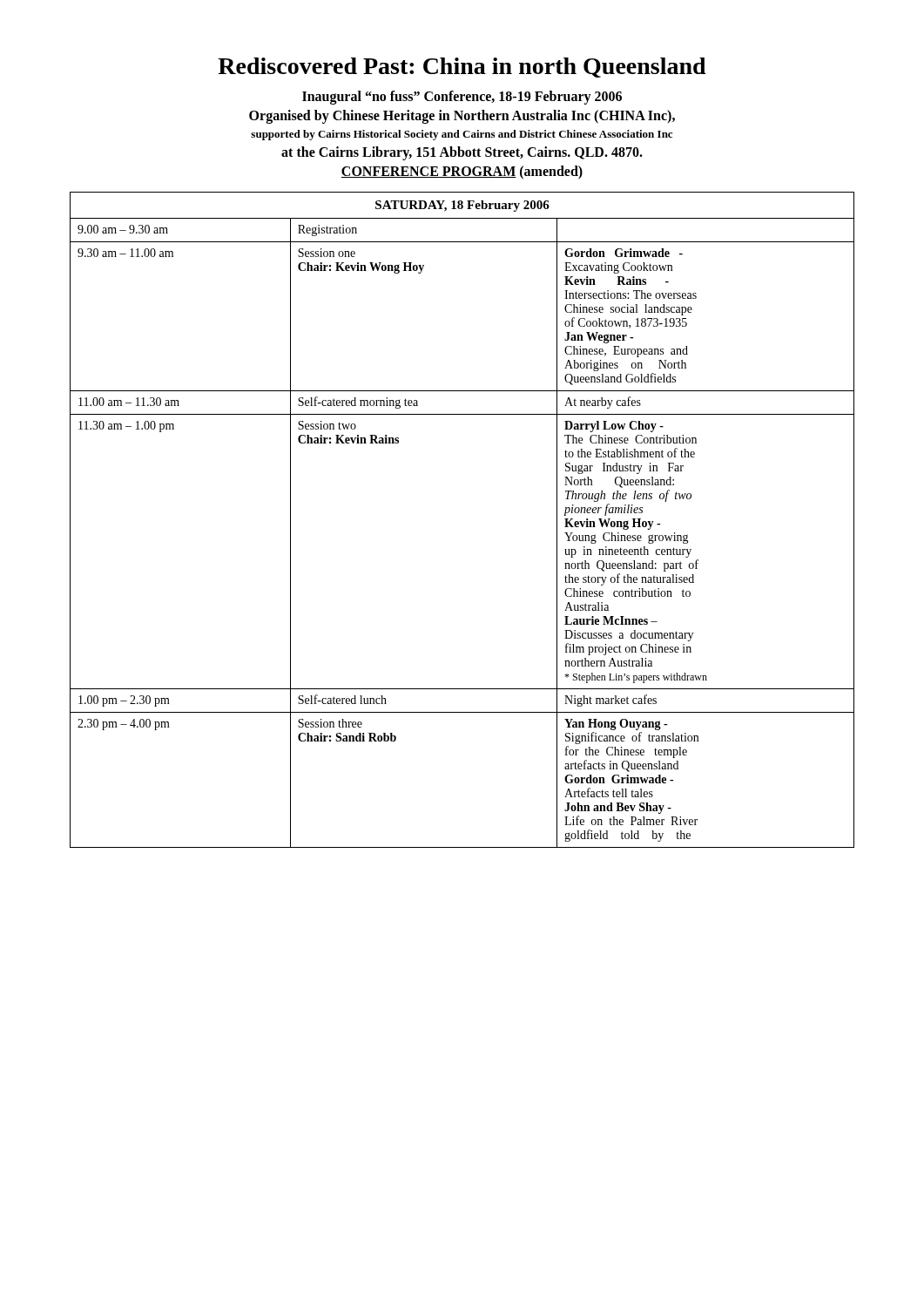Click on the region starting "CONFERENCE PROGRAM (amended)"

[x=462, y=171]
